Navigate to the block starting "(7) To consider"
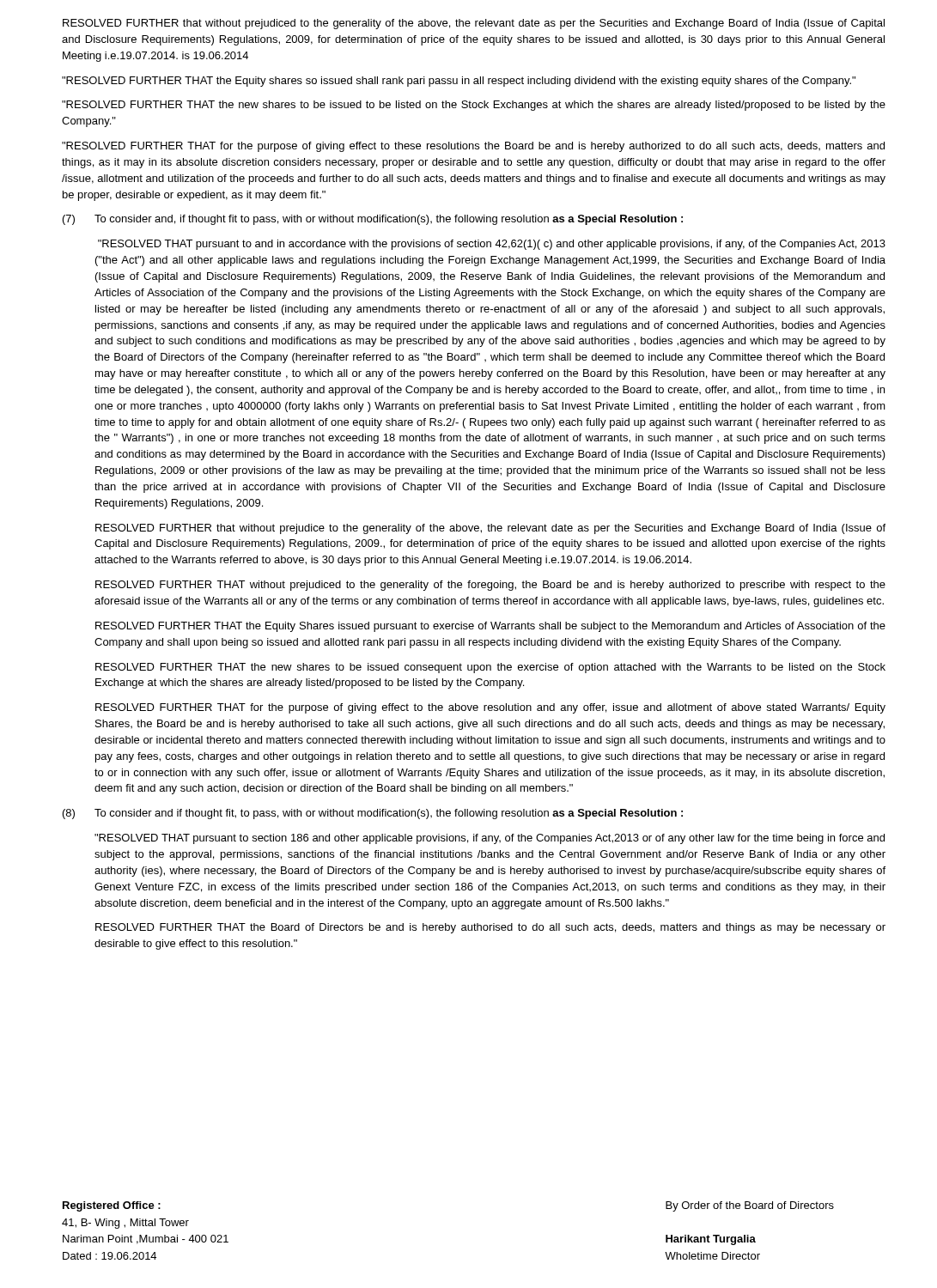 (x=474, y=220)
